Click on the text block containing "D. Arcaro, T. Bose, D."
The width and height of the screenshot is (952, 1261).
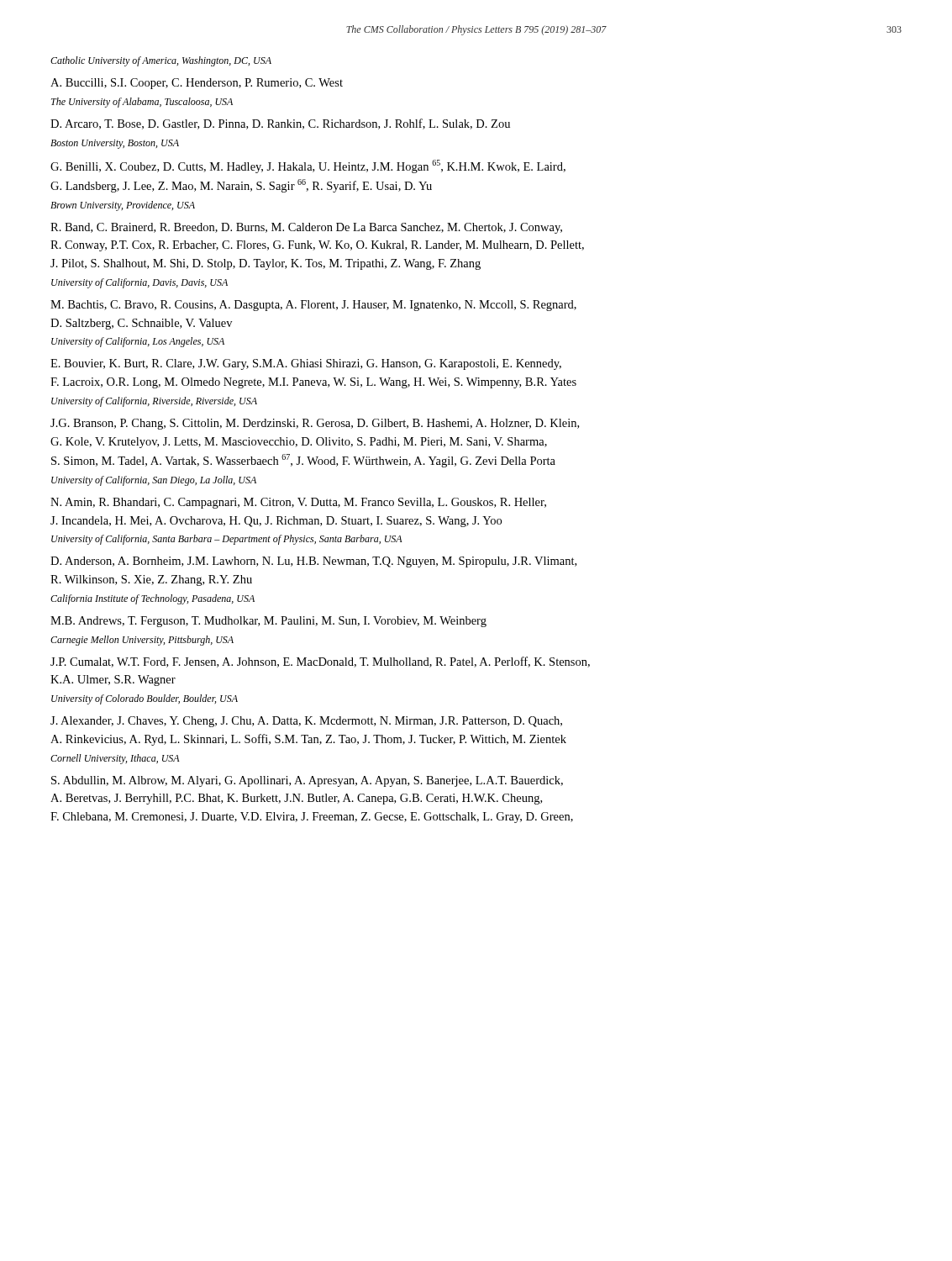280,123
